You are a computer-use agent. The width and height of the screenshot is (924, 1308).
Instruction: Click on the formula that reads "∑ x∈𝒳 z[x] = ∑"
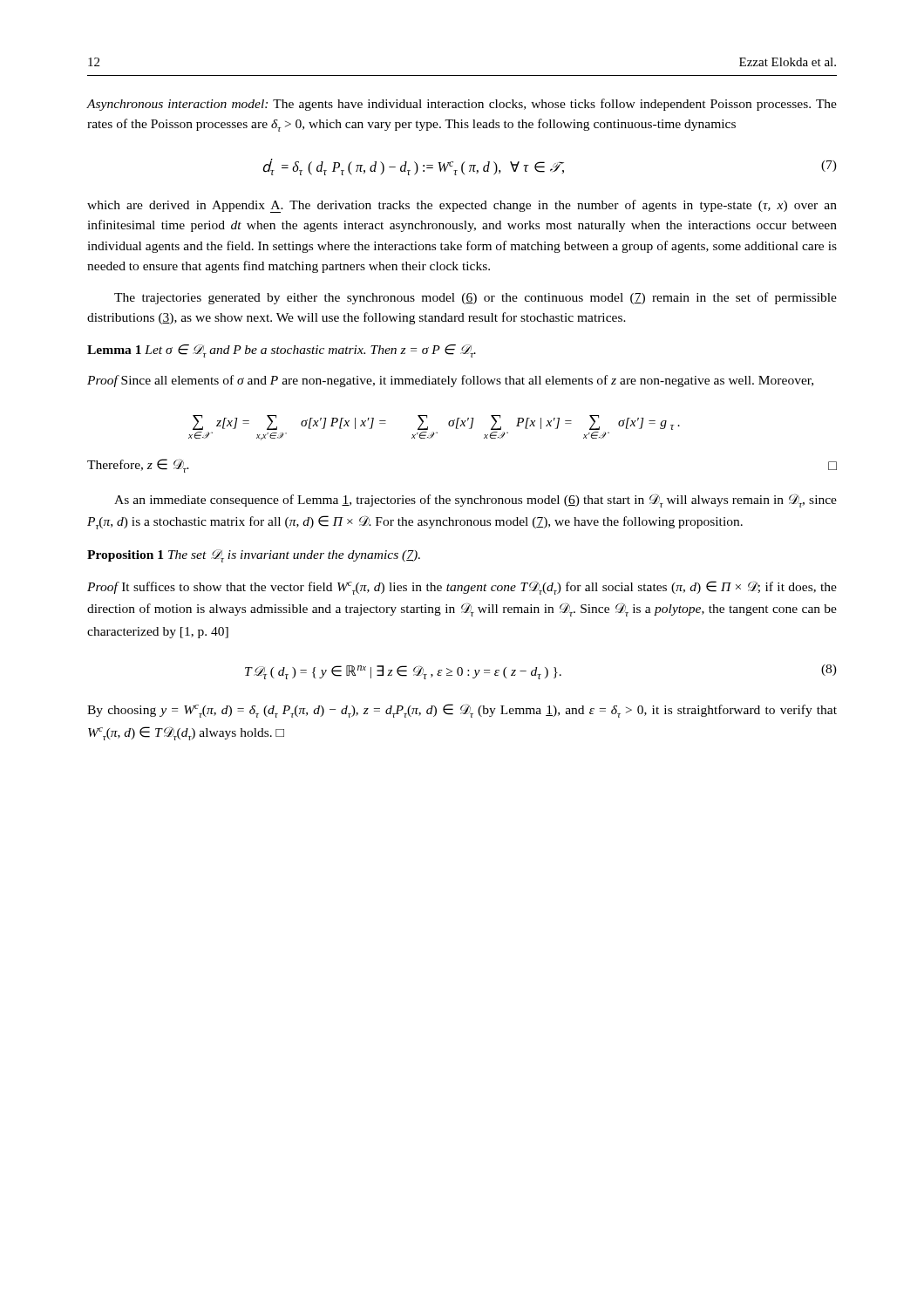point(462,424)
